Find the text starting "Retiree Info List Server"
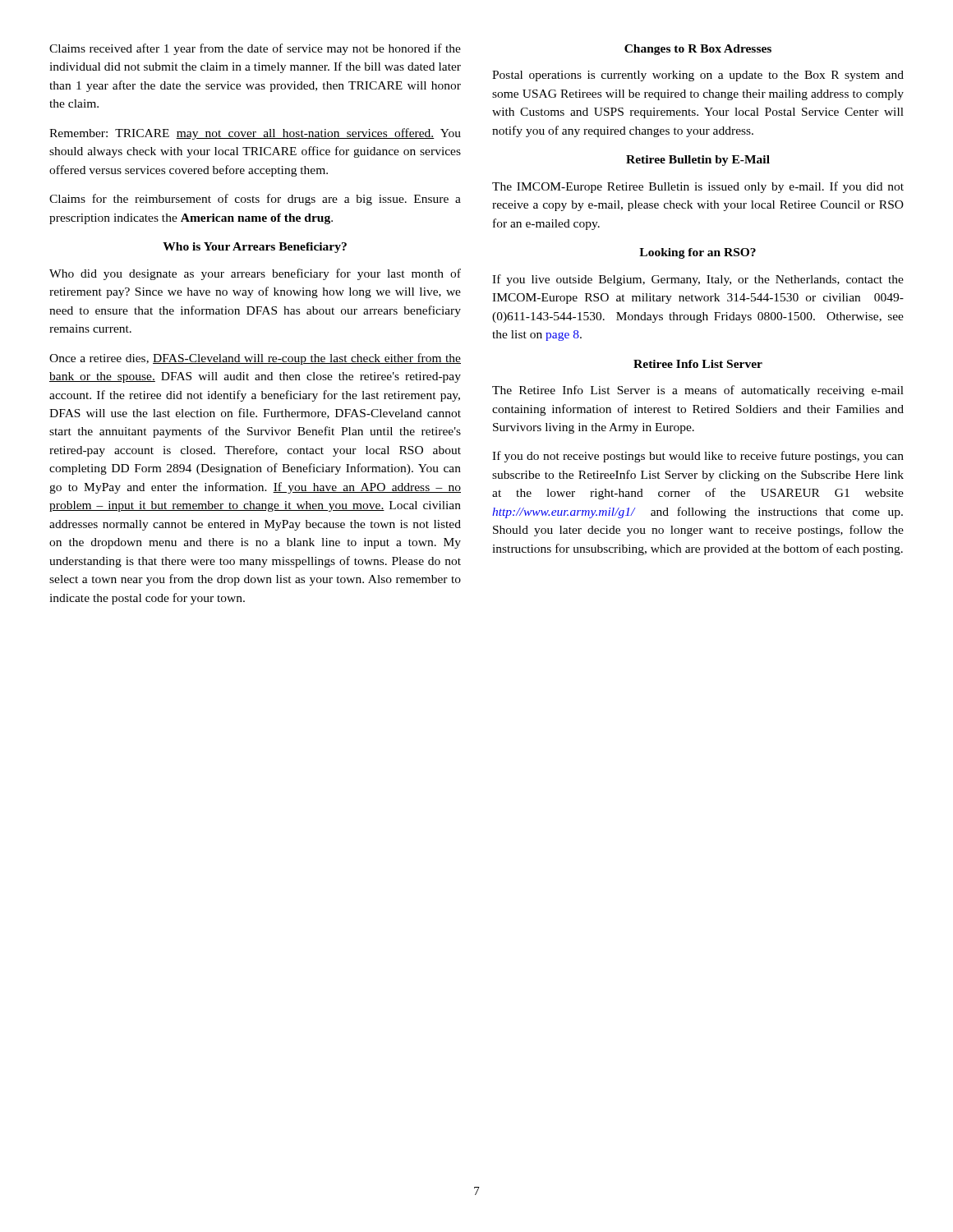The width and height of the screenshot is (953, 1232). pos(698,363)
